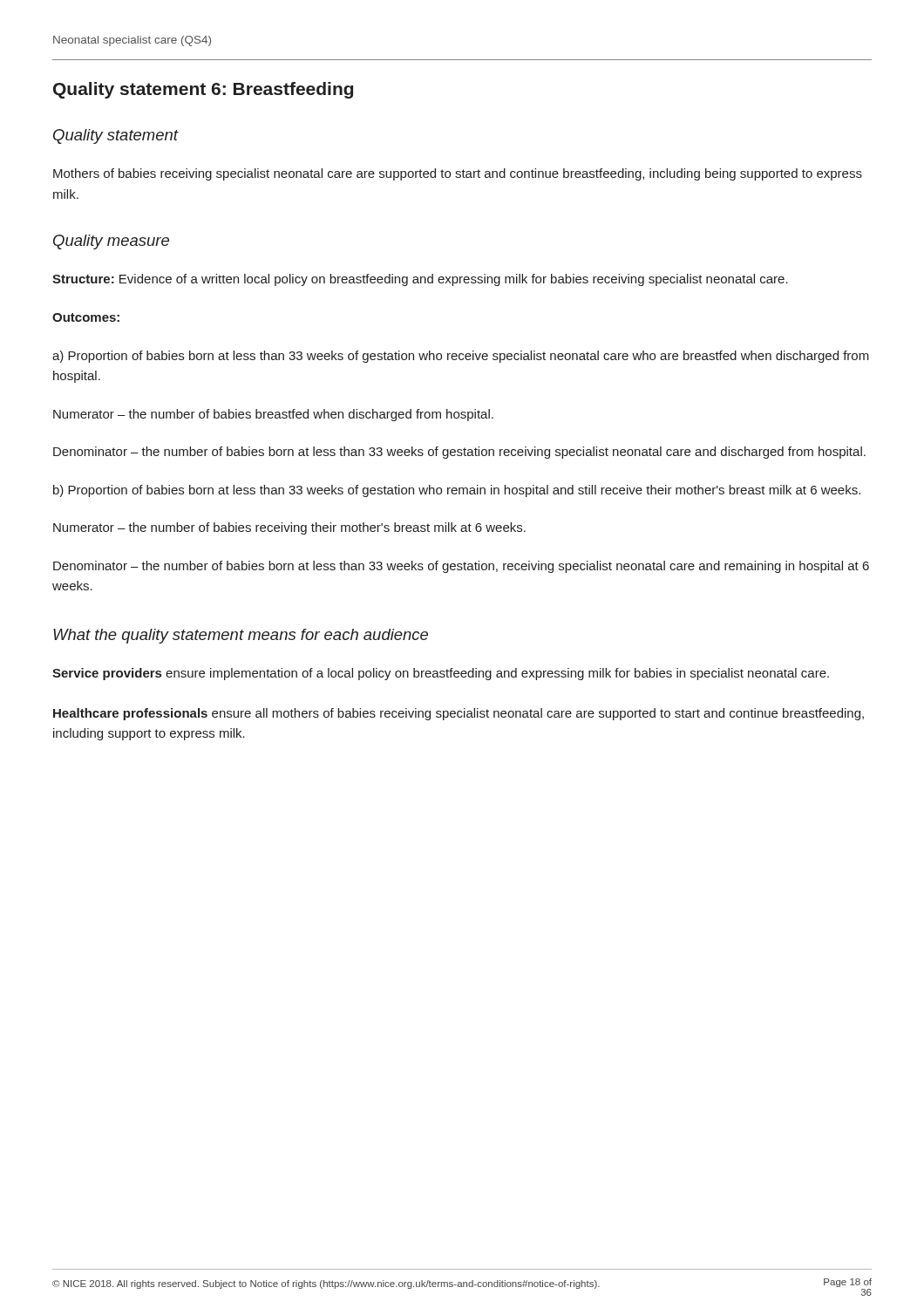Locate the region starting "Quality measure"
This screenshot has height=1308, width=924.
click(x=111, y=241)
